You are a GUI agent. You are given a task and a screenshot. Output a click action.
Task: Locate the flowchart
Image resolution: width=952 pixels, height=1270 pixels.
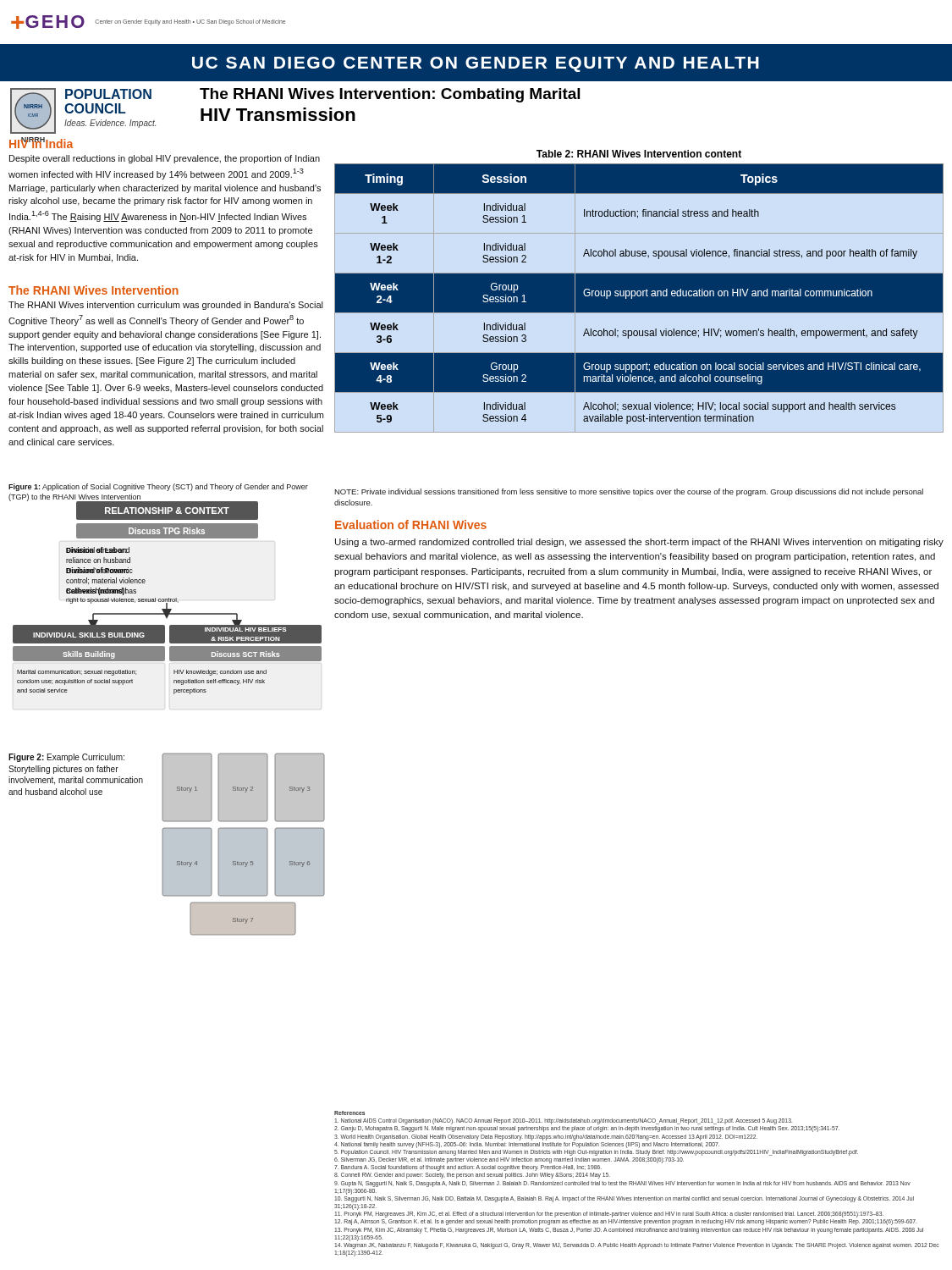pos(167,624)
